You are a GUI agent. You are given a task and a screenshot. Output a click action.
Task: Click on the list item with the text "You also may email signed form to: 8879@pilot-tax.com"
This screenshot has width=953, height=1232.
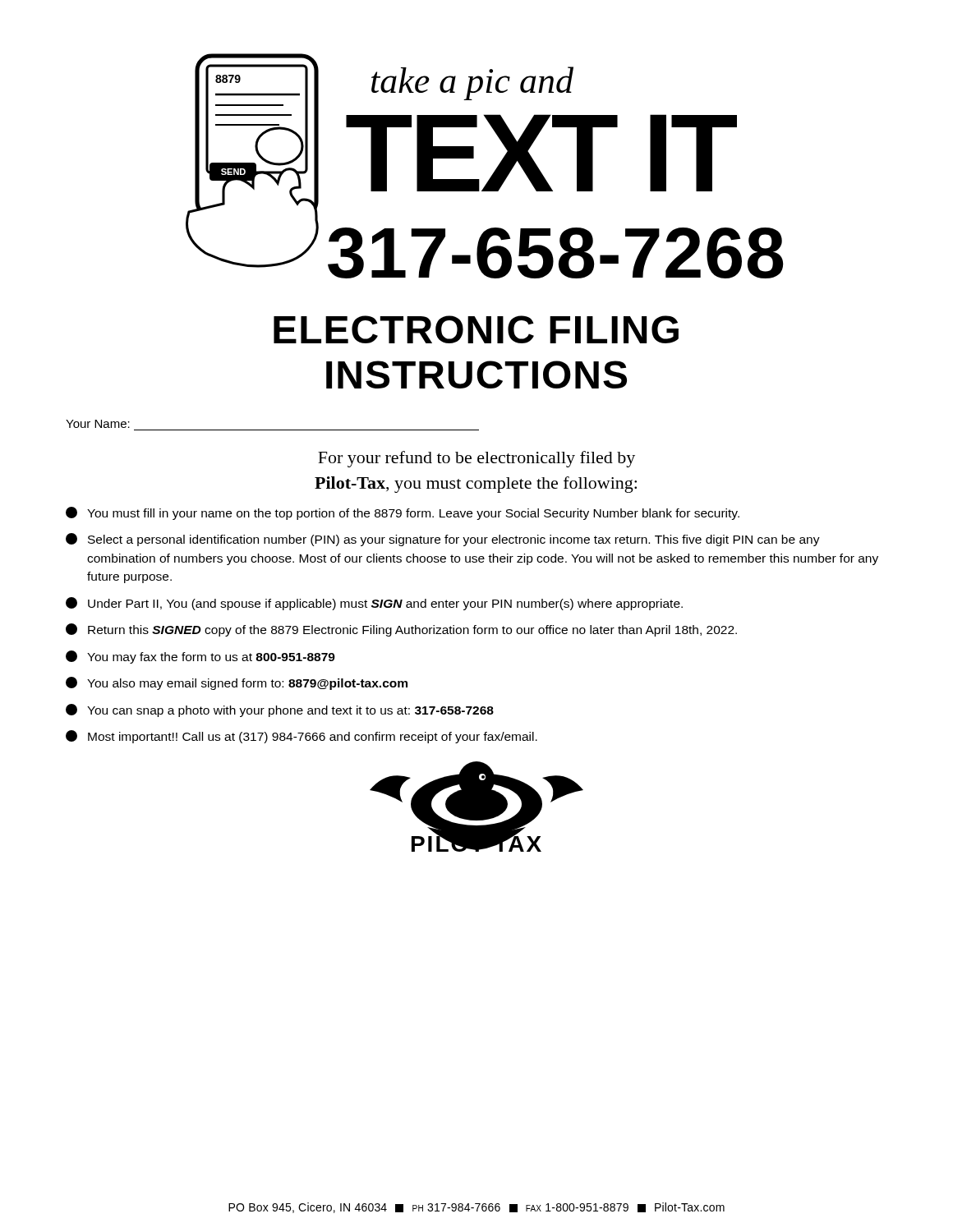[x=237, y=683]
